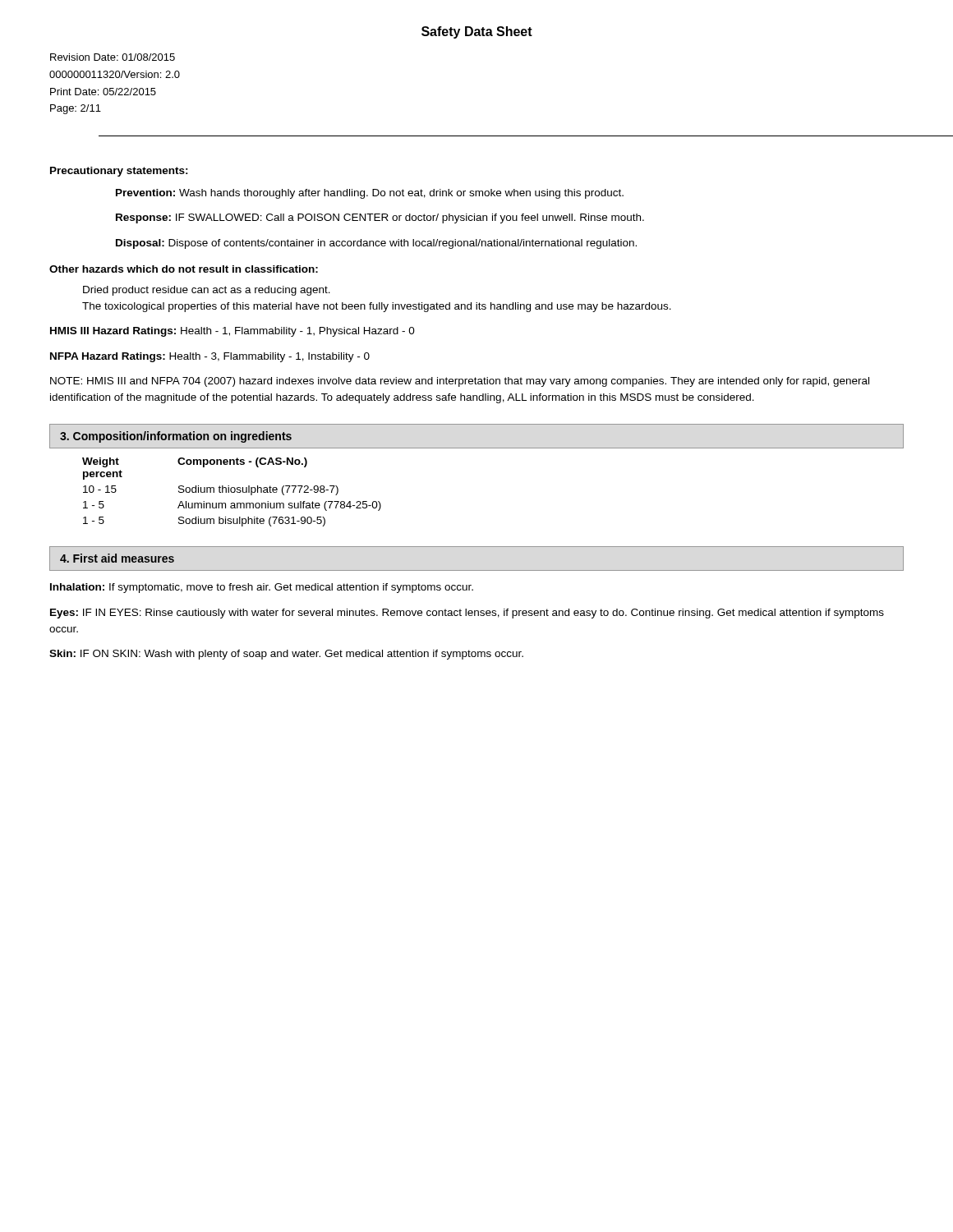The height and width of the screenshot is (1232, 953).
Task: Find the section header that reads "Other hazards which do not result"
Action: click(184, 269)
